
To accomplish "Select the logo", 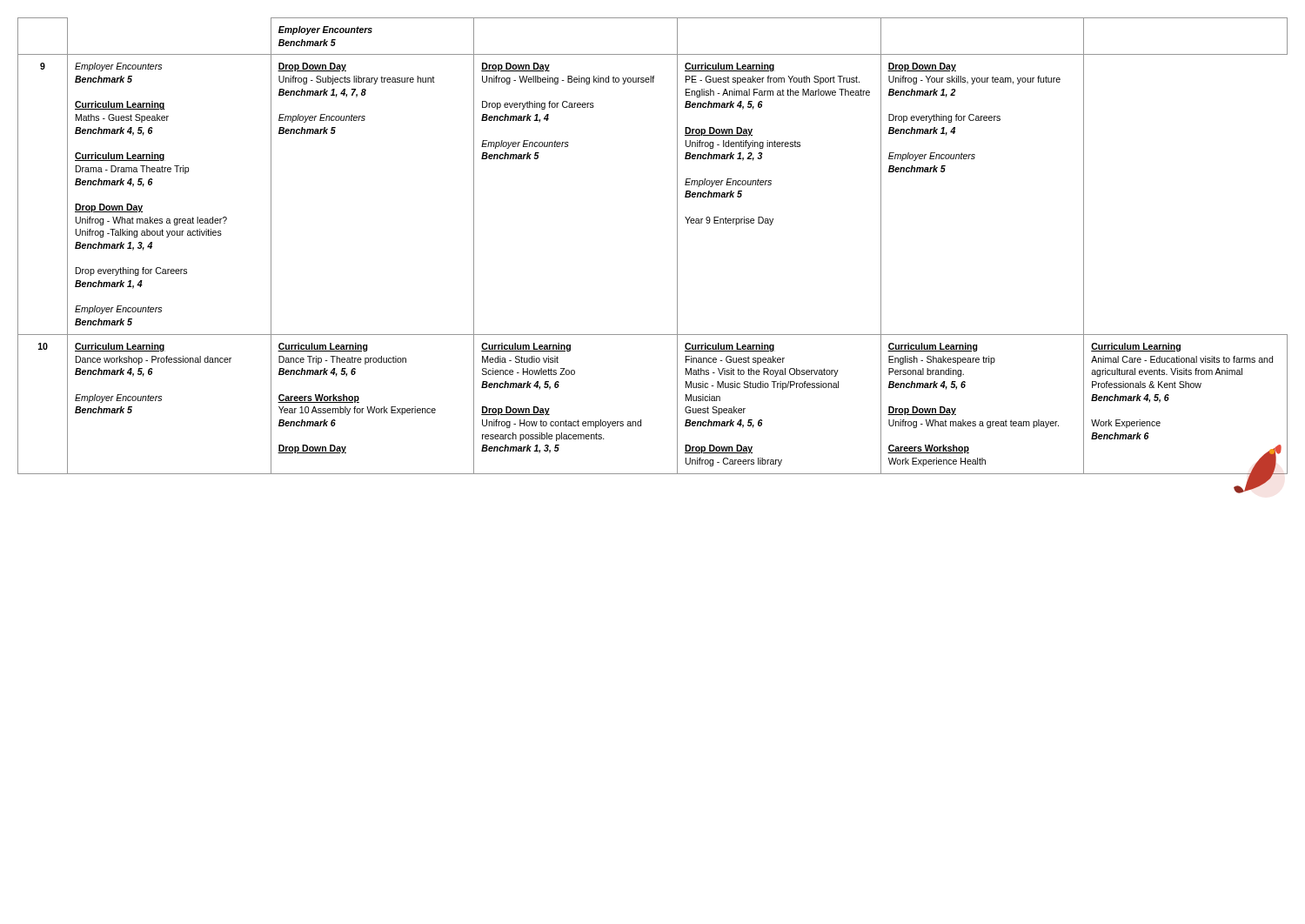I will [1253, 465].
